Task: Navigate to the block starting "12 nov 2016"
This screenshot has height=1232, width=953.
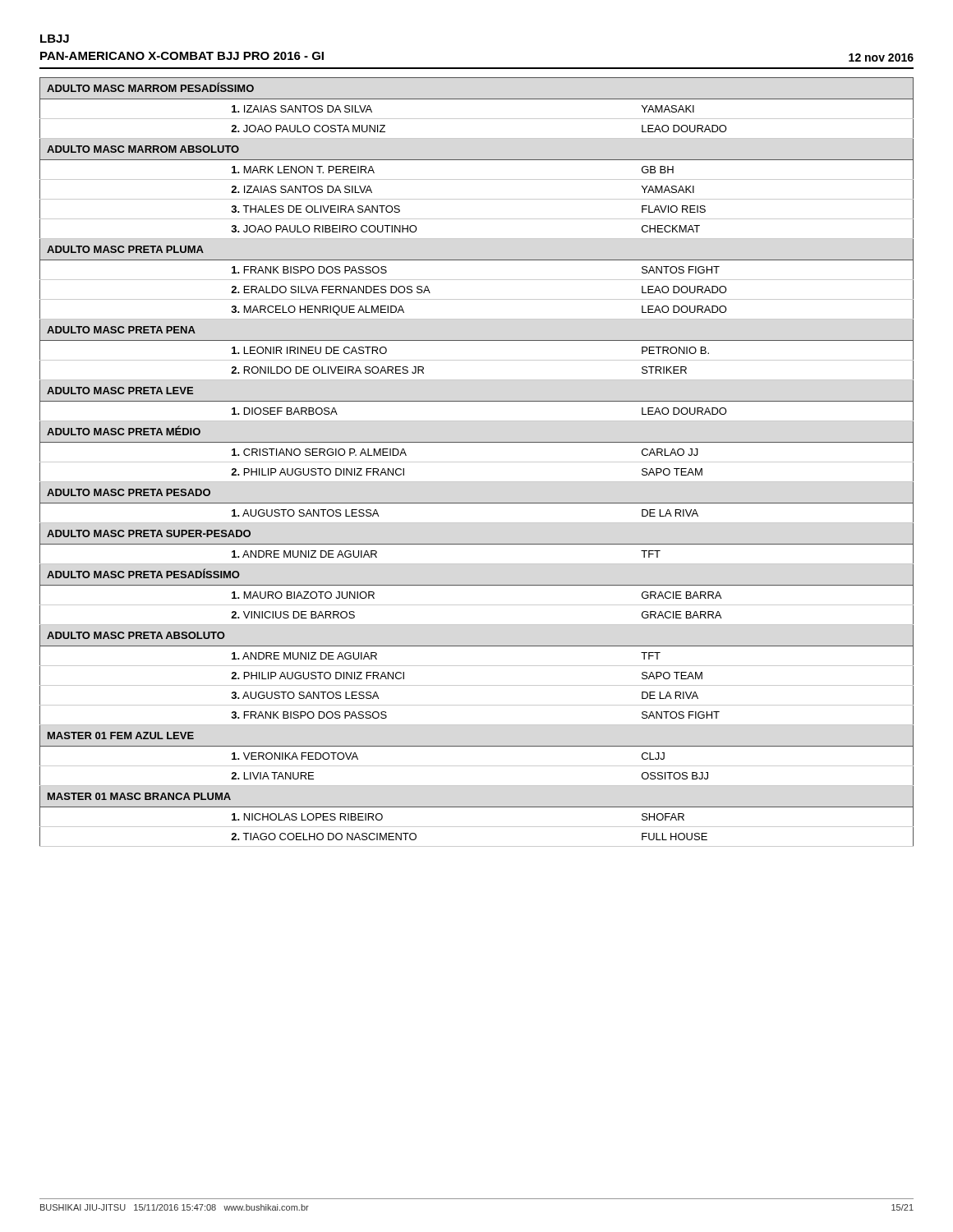Action: pyautogui.click(x=881, y=57)
